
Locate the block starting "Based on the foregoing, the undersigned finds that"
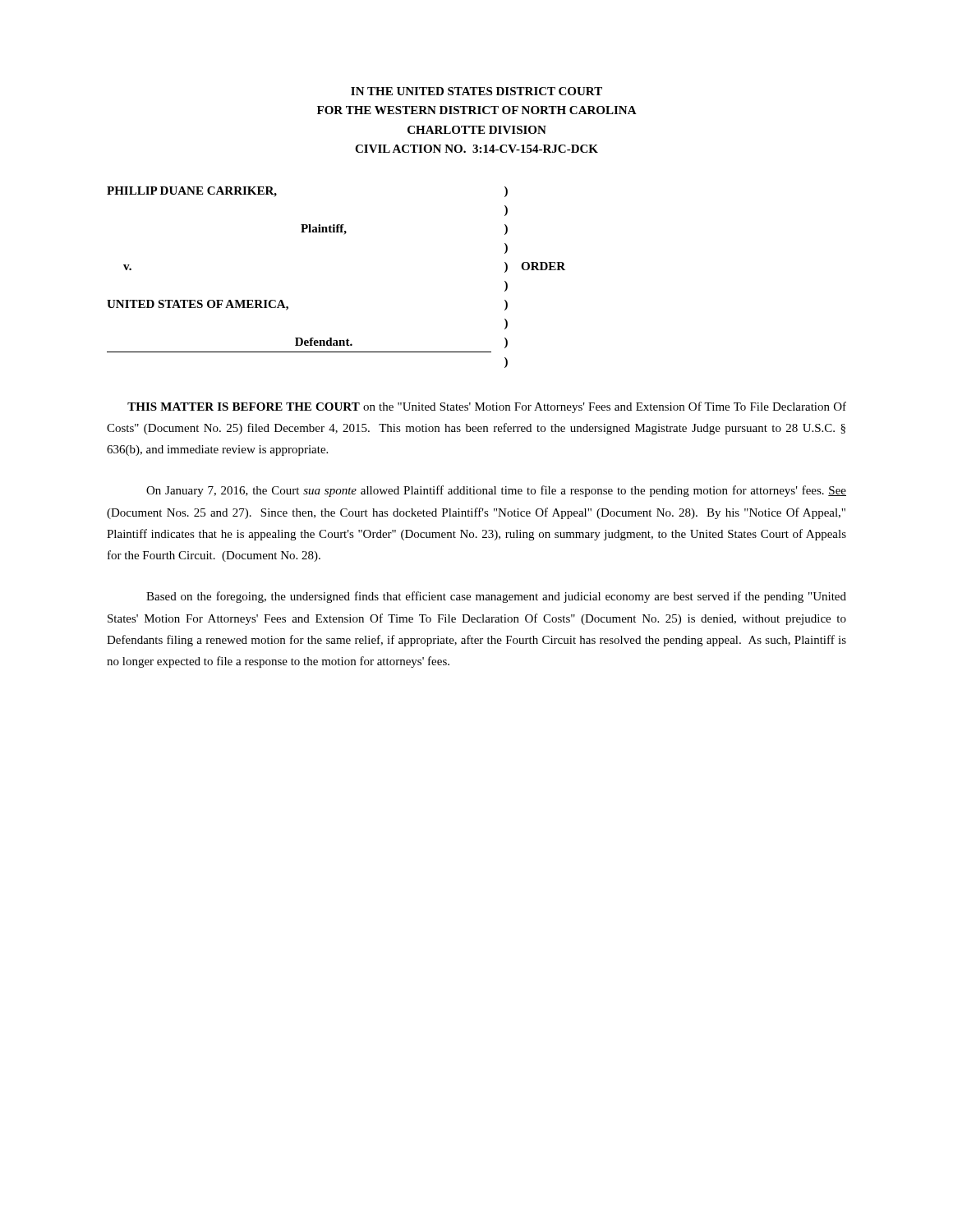[476, 629]
